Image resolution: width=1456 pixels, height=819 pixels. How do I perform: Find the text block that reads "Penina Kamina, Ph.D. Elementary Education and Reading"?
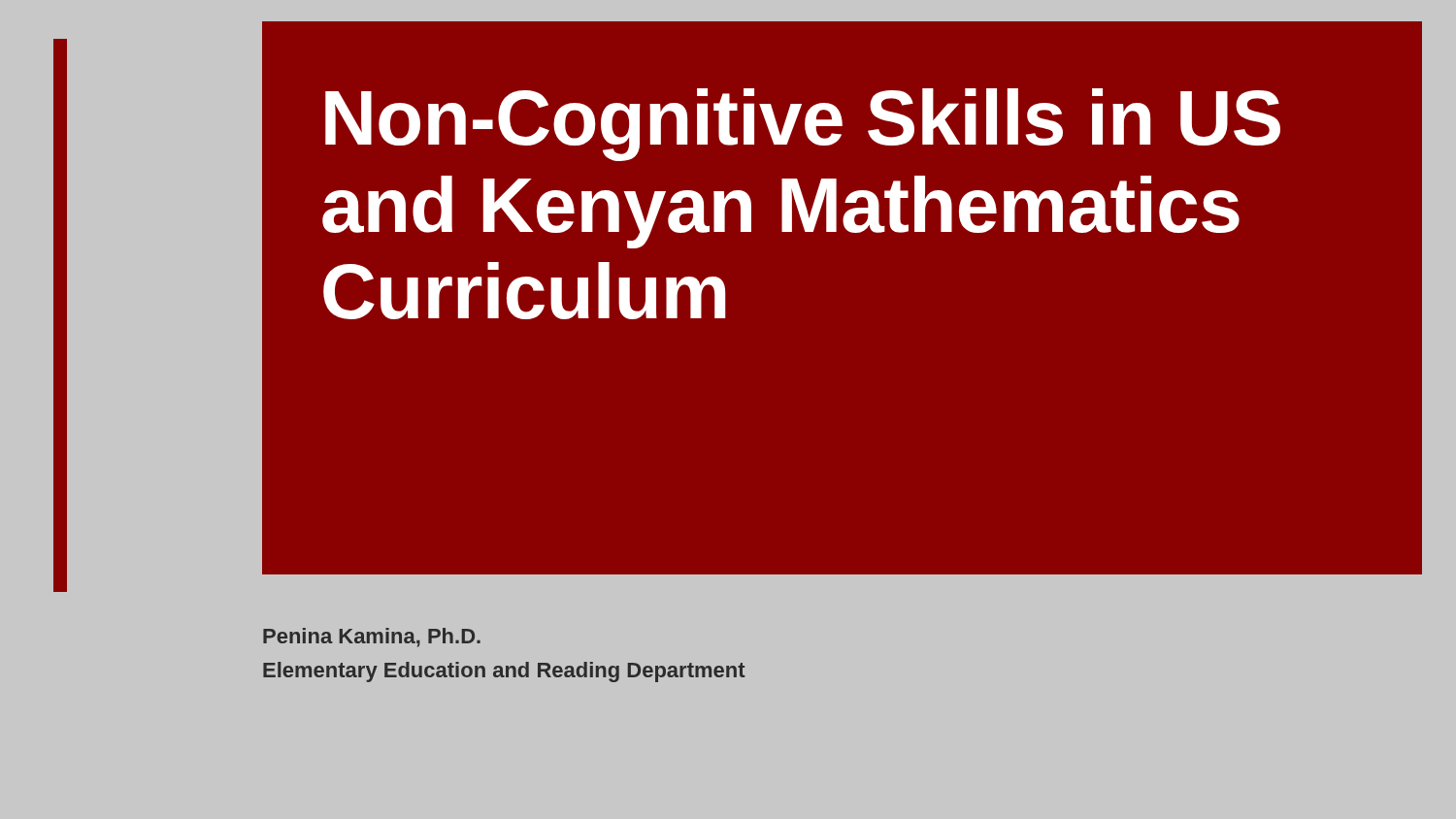[x=372, y=638]
